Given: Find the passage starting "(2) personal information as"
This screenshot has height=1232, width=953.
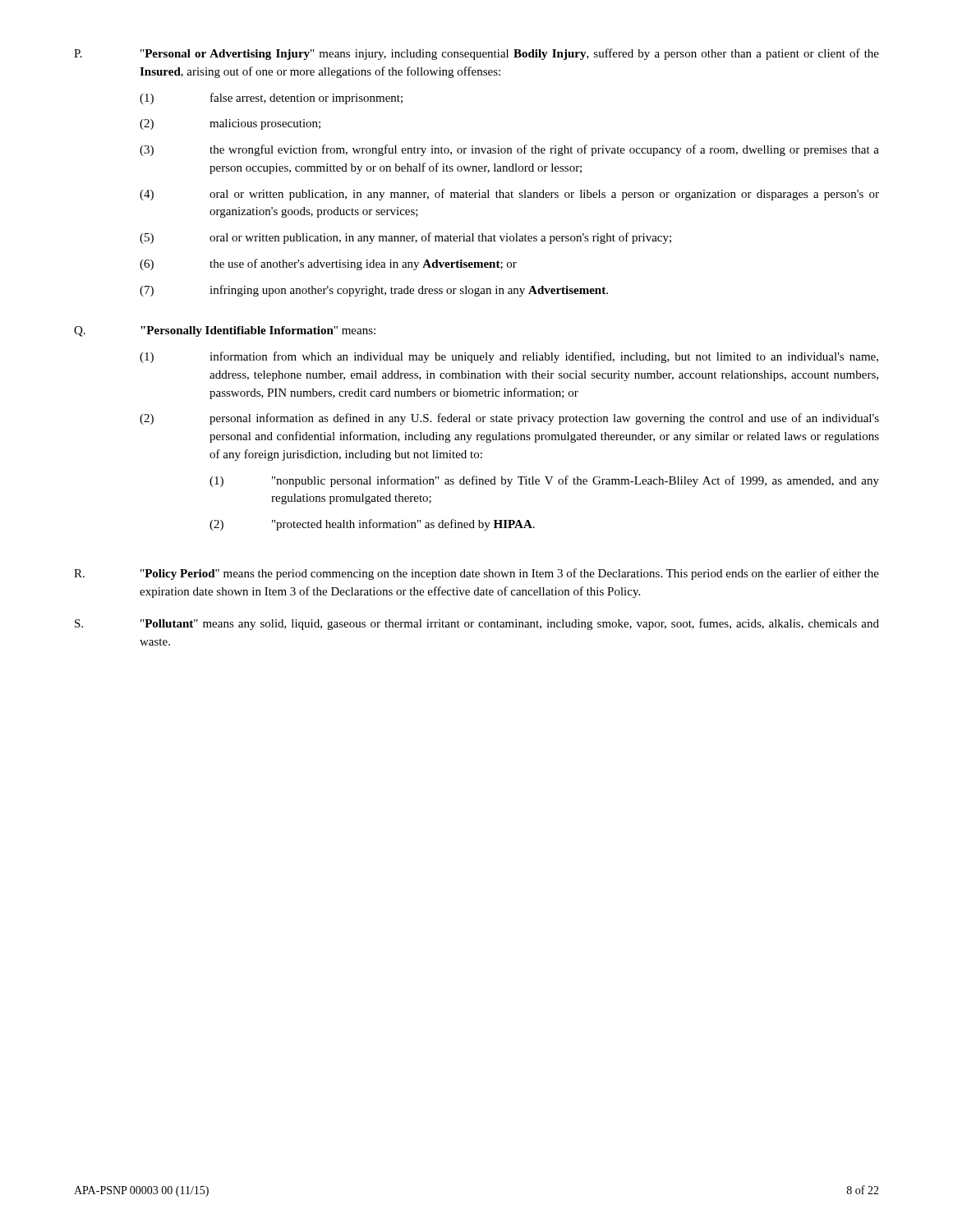Looking at the screenshot, I should (x=509, y=476).
